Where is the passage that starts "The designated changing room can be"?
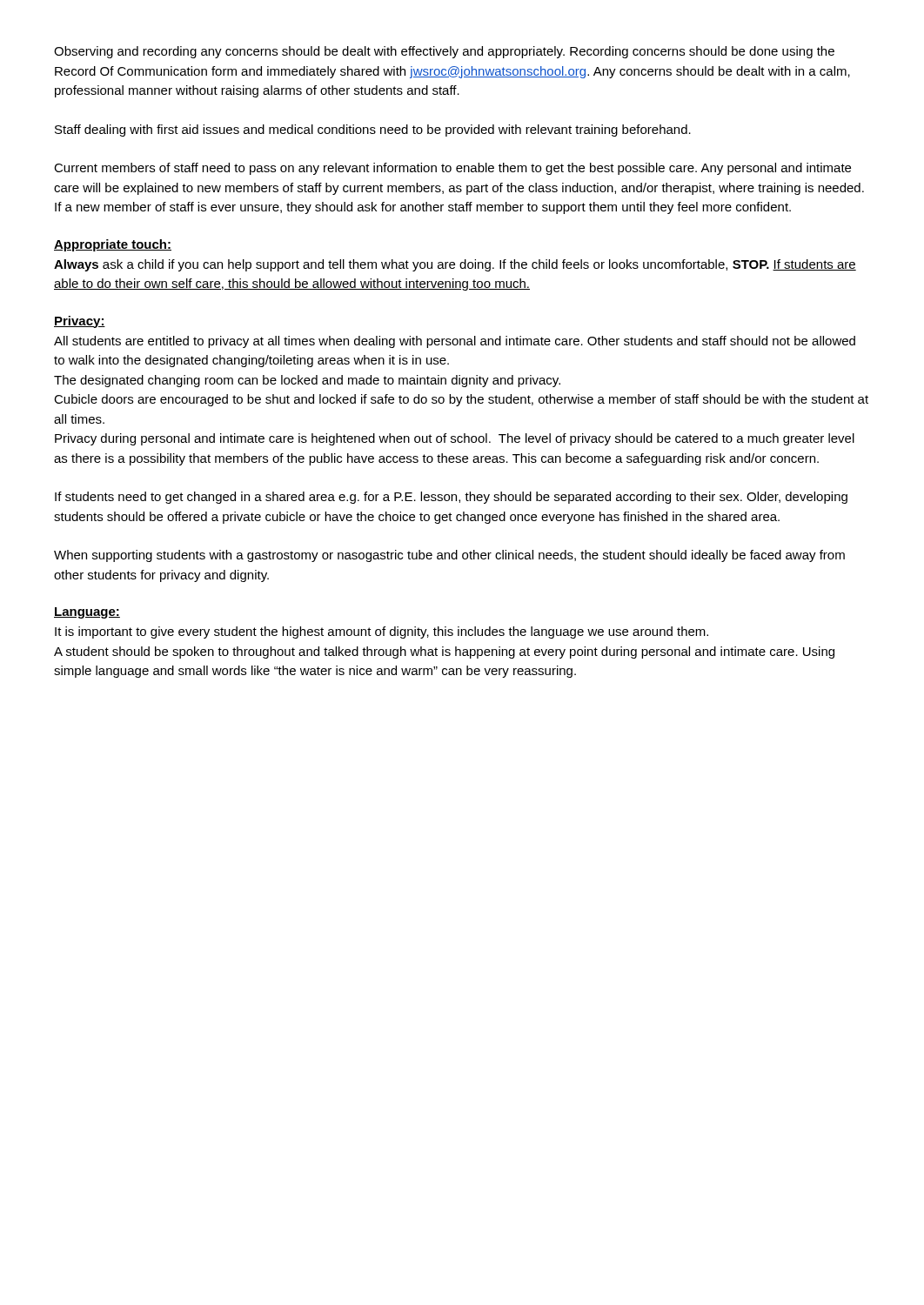This screenshot has height=1305, width=924. coord(308,379)
